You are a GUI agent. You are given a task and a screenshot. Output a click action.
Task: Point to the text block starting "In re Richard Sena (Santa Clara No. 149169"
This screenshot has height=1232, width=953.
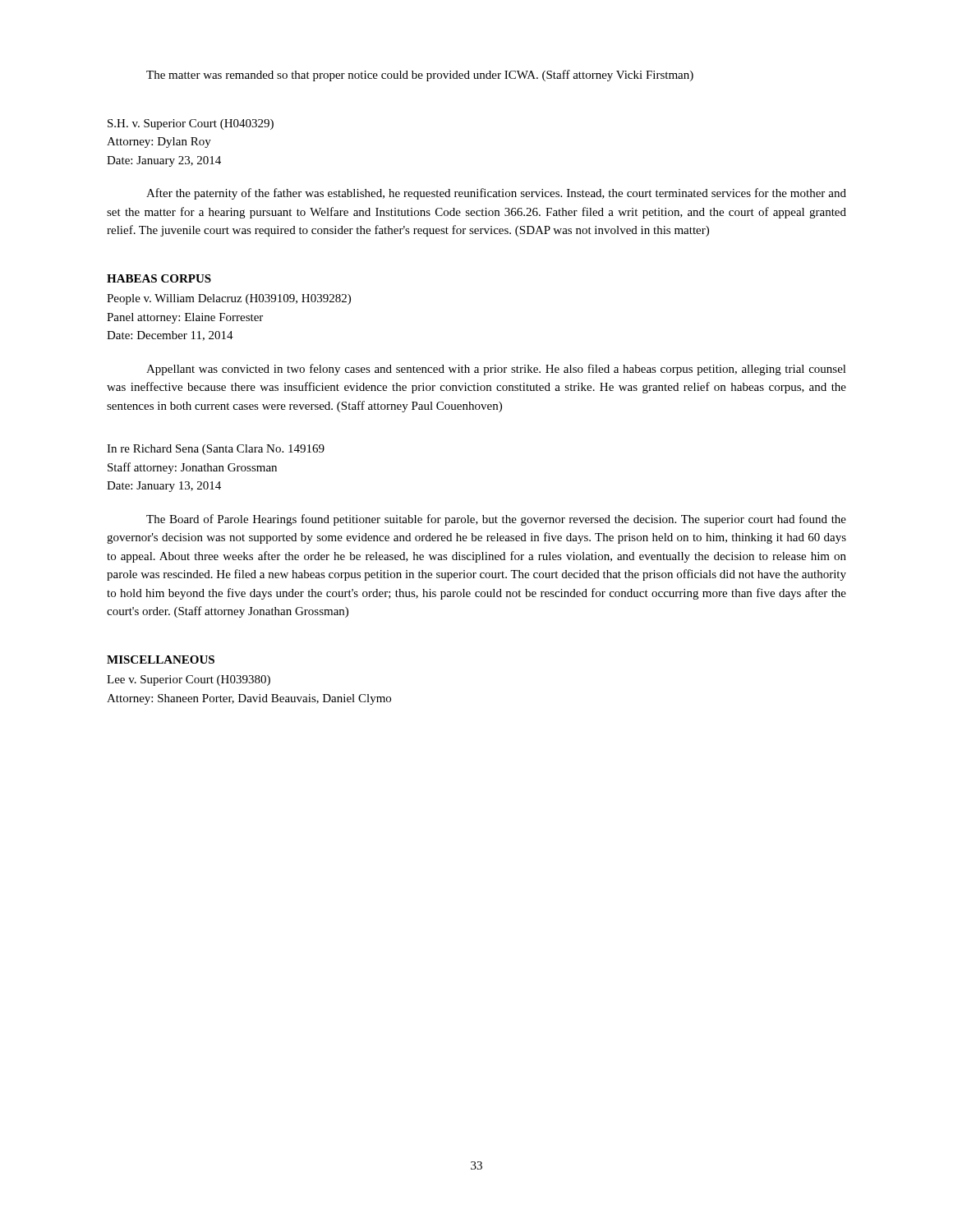pyautogui.click(x=216, y=450)
